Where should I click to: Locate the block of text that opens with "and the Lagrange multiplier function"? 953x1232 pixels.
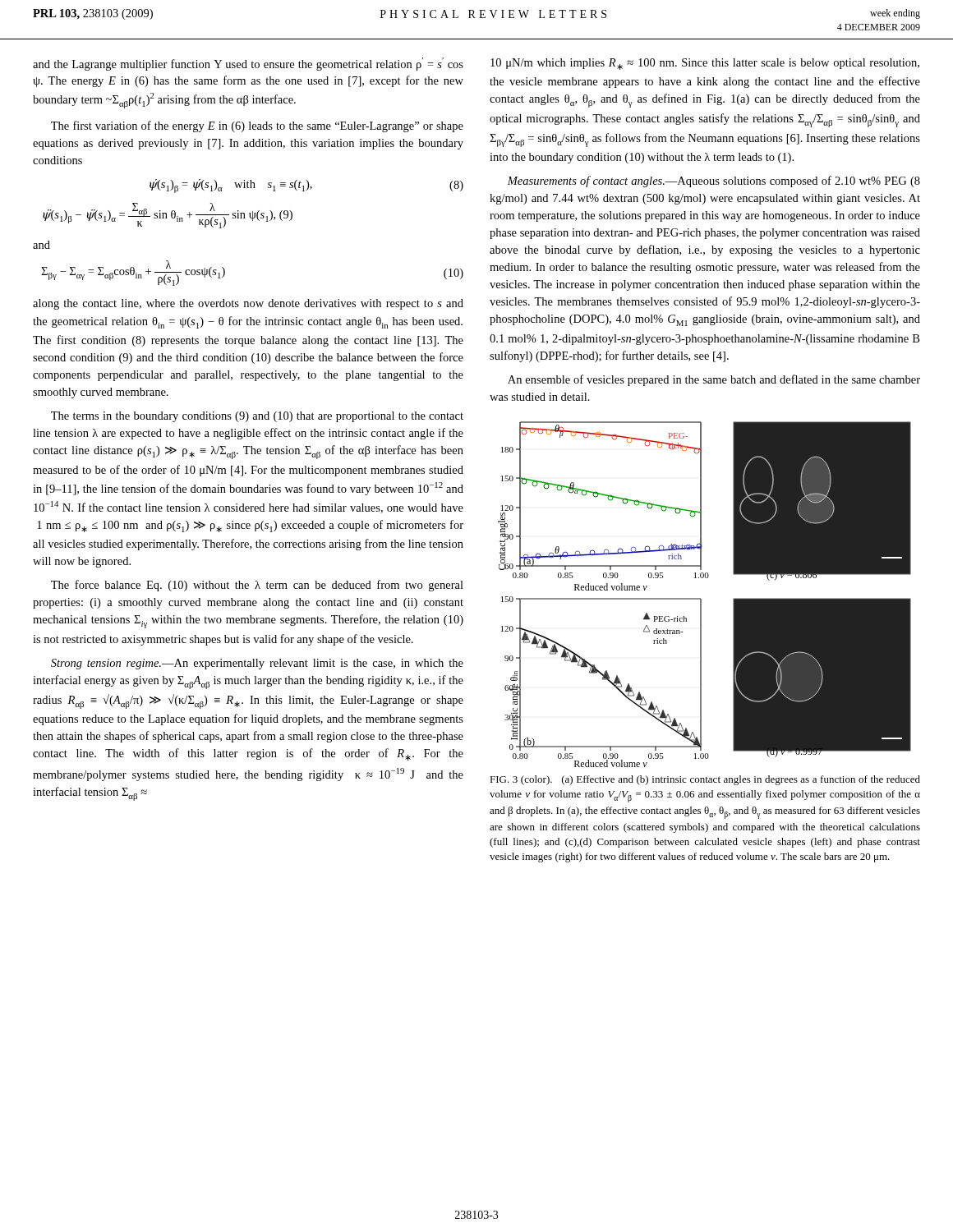tap(248, 82)
